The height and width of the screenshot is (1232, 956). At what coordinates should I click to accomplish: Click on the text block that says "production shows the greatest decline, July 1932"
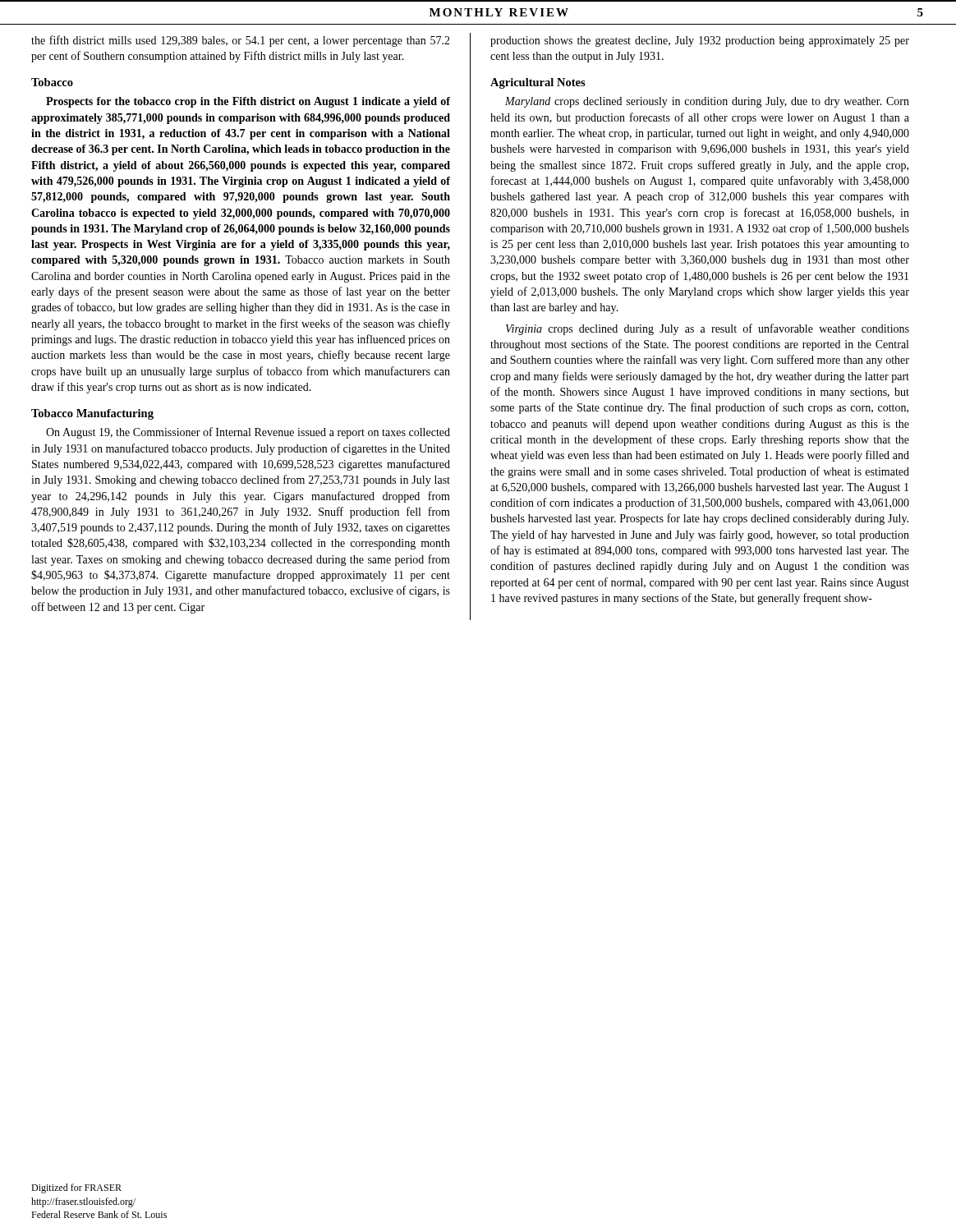tap(700, 48)
